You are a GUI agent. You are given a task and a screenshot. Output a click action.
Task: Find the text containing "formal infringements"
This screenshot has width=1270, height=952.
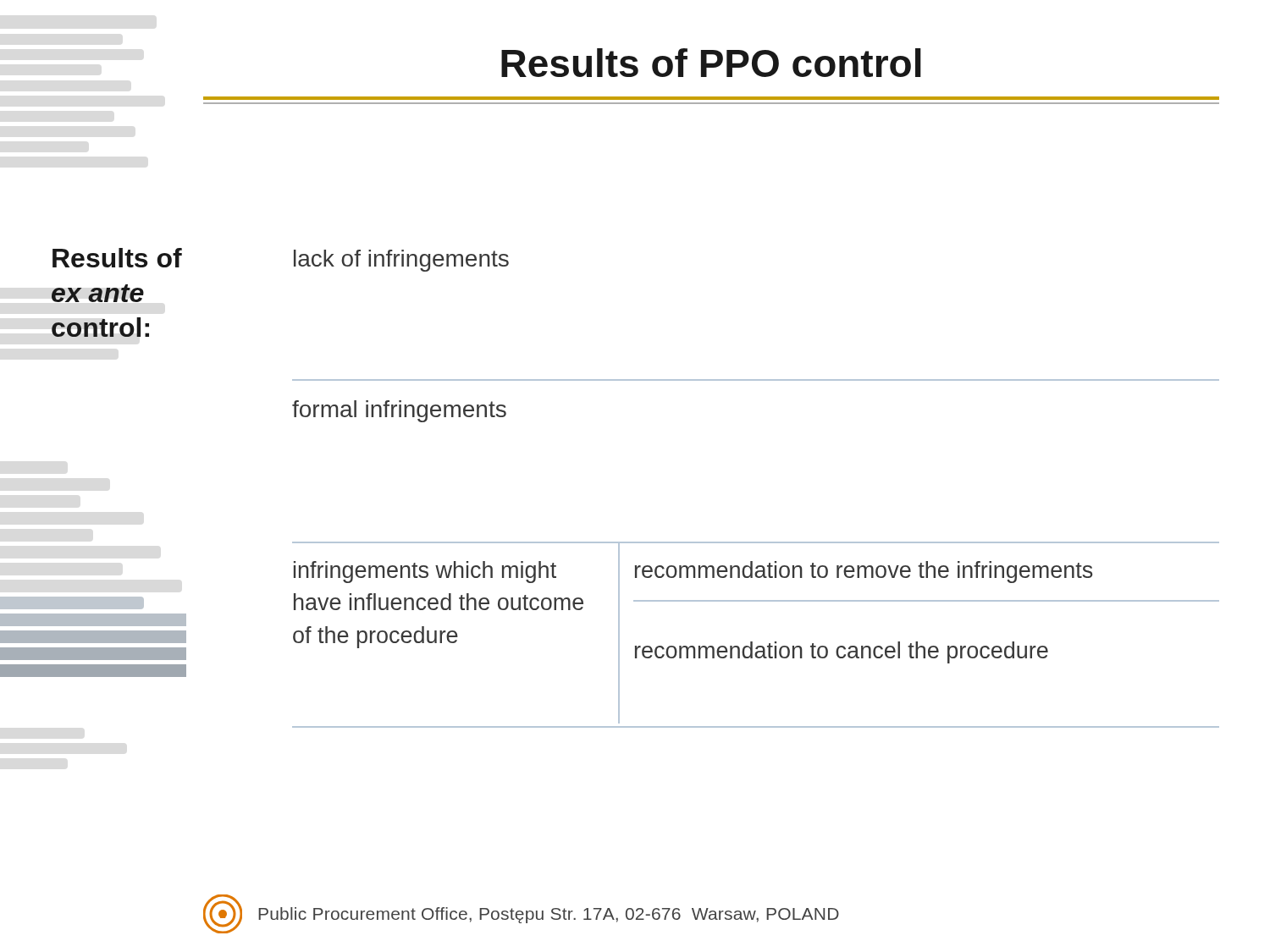(x=399, y=409)
